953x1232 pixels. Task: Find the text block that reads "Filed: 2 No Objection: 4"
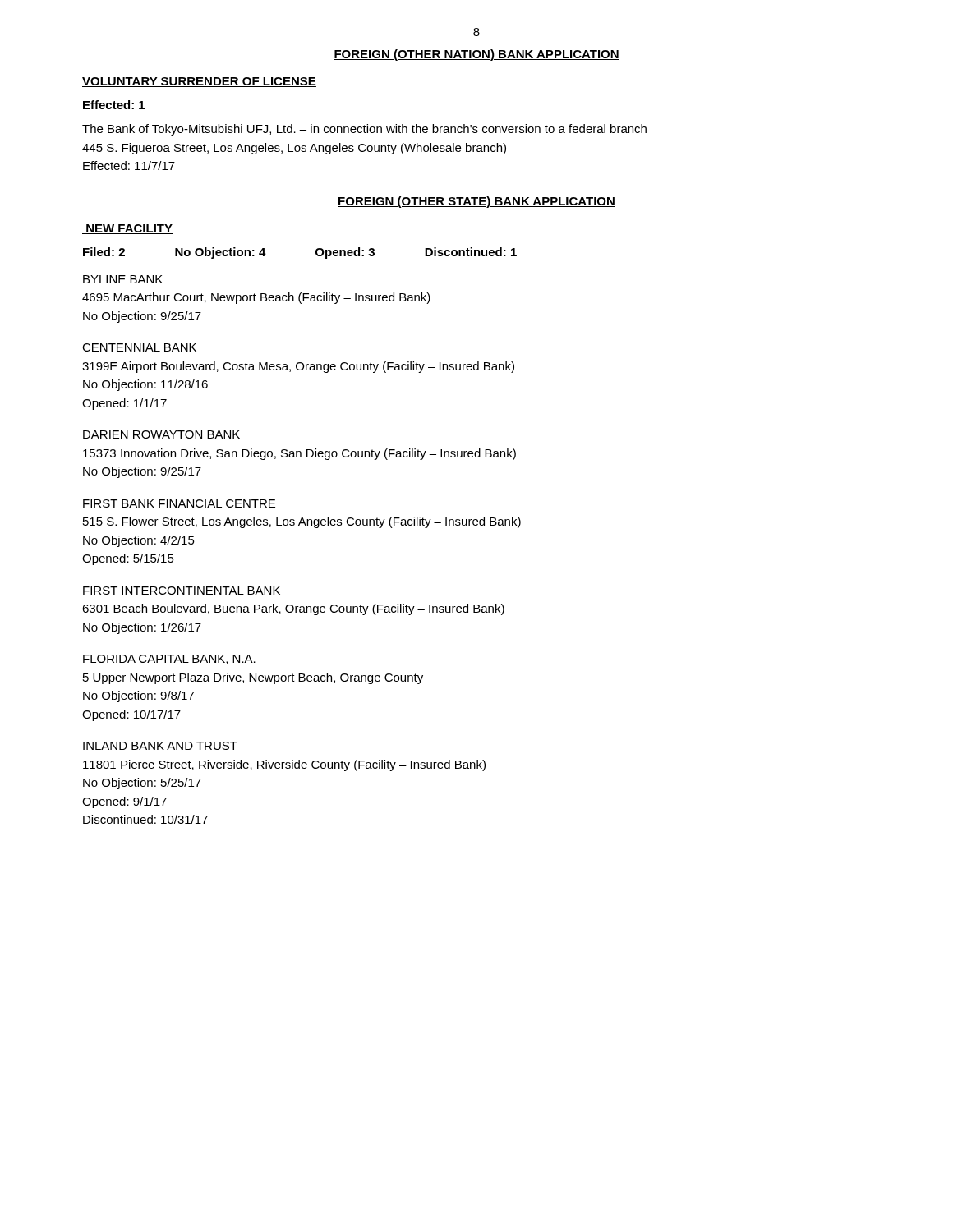tap(103, 253)
